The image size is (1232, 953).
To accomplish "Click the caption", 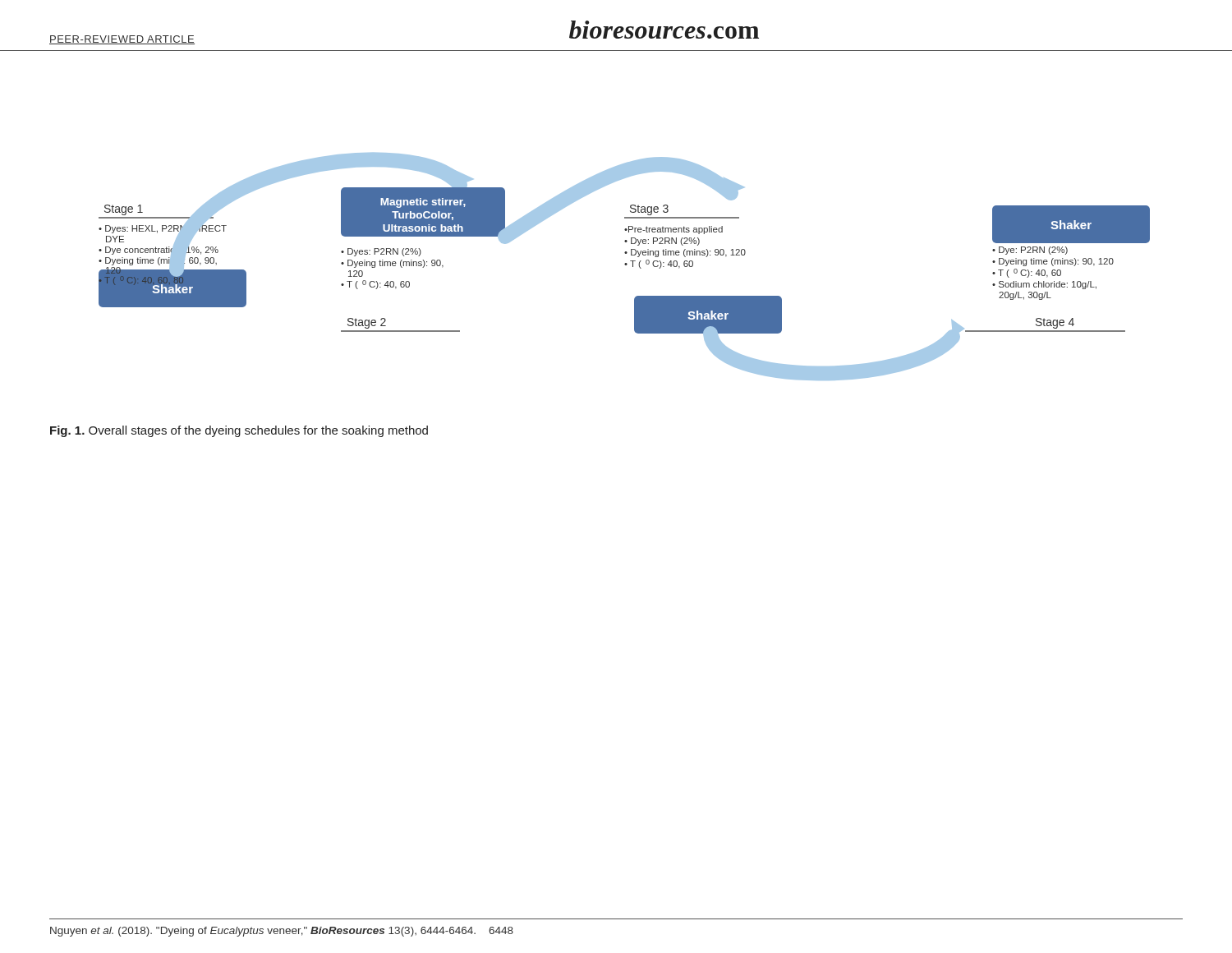I will (x=239, y=430).
